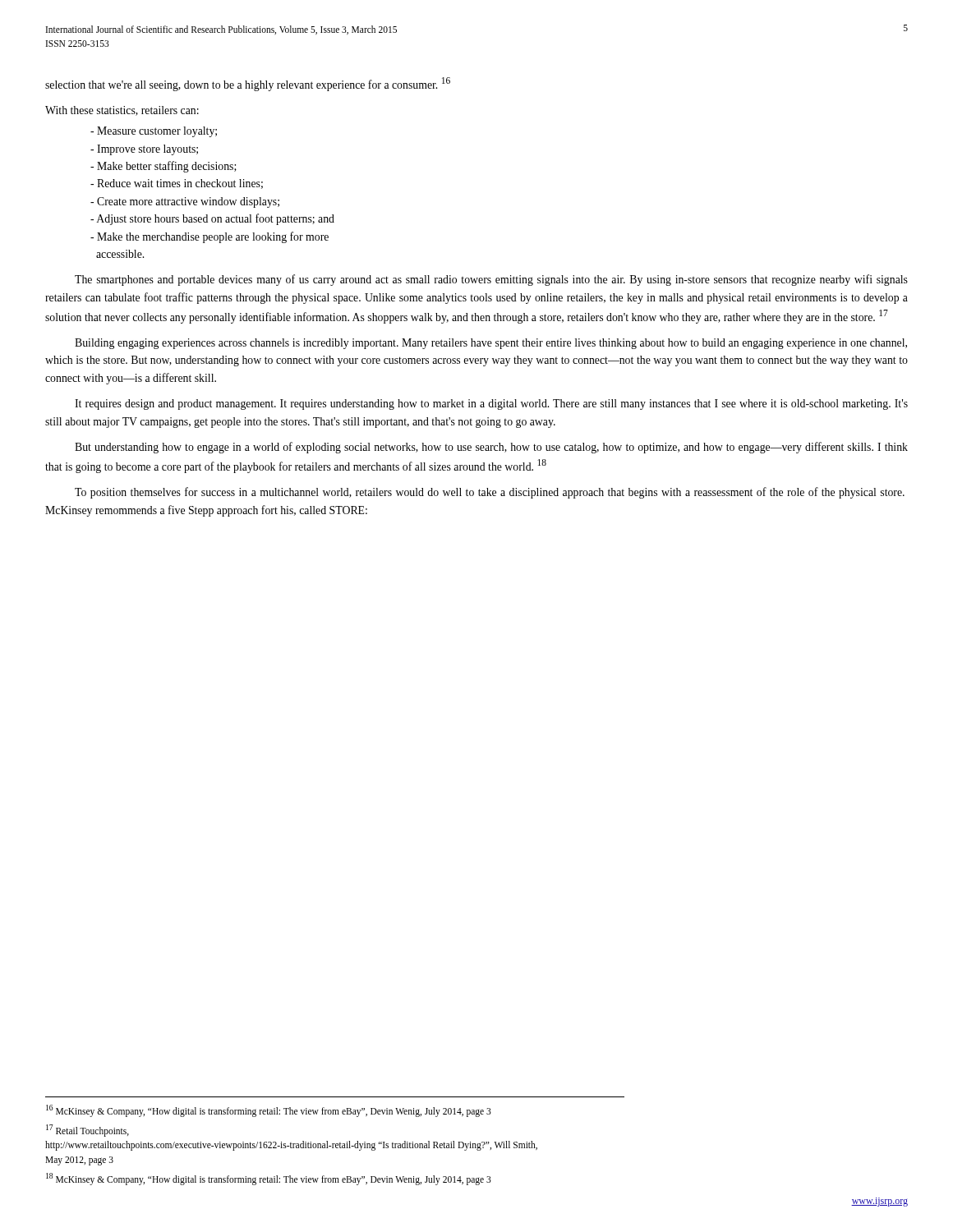Point to the block beginning "Make the merchandise people"
The height and width of the screenshot is (1232, 953).
click(x=210, y=245)
